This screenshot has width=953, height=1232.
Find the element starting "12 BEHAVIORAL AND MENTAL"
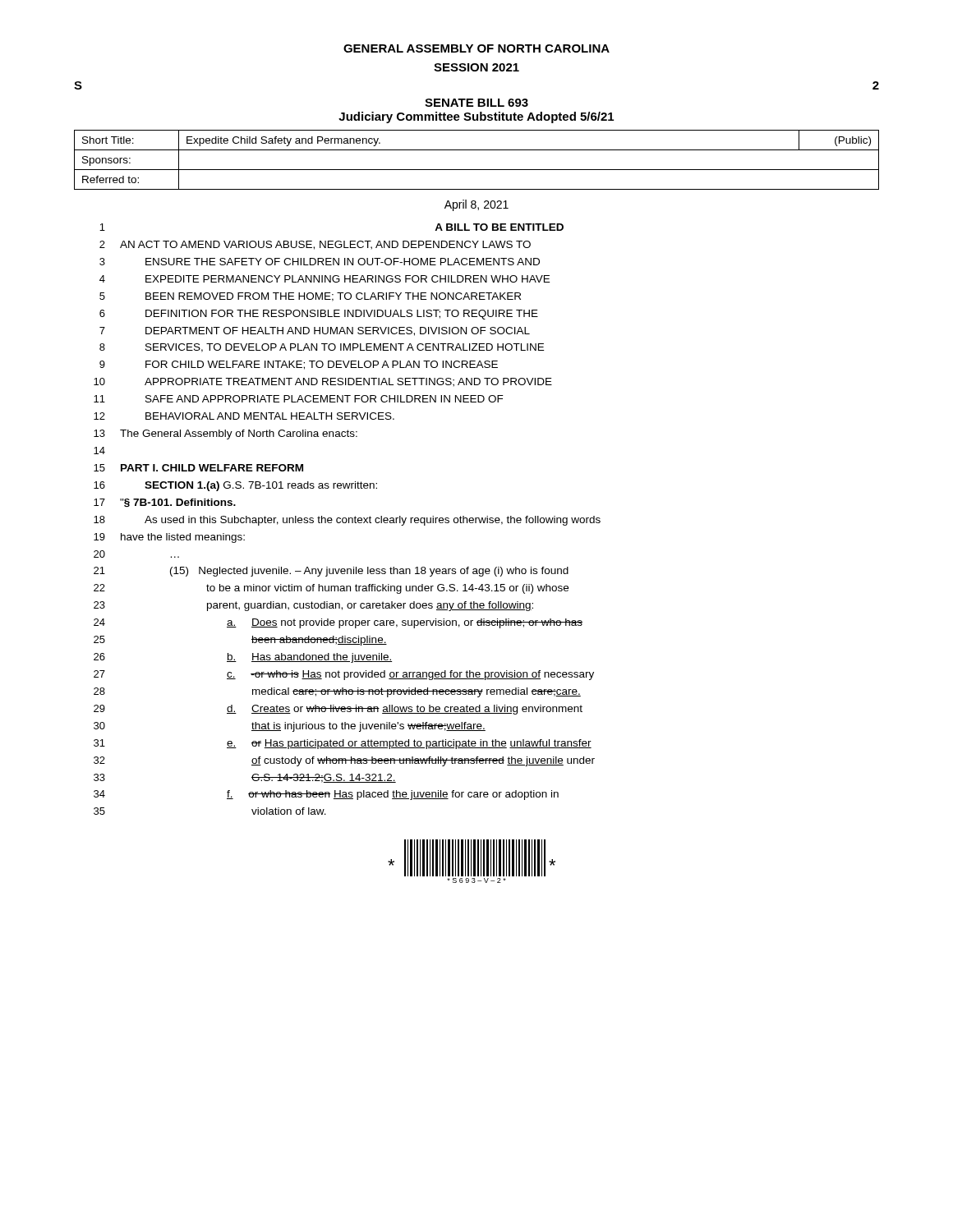click(x=244, y=416)
